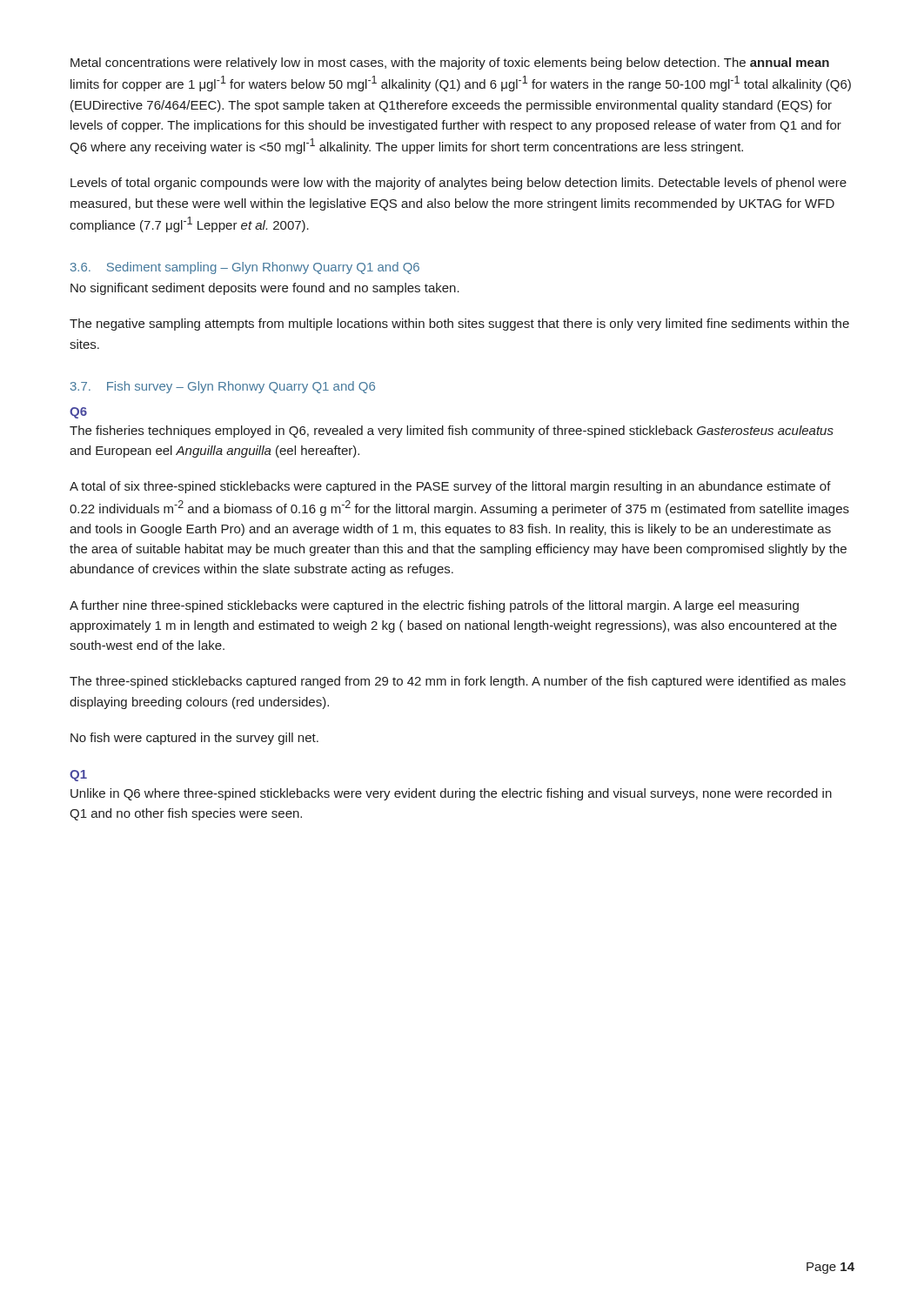Where is the passage that starts "The fisheries techniques employed in Q6, revealed a"?
This screenshot has width=924, height=1305.
pyautogui.click(x=452, y=440)
